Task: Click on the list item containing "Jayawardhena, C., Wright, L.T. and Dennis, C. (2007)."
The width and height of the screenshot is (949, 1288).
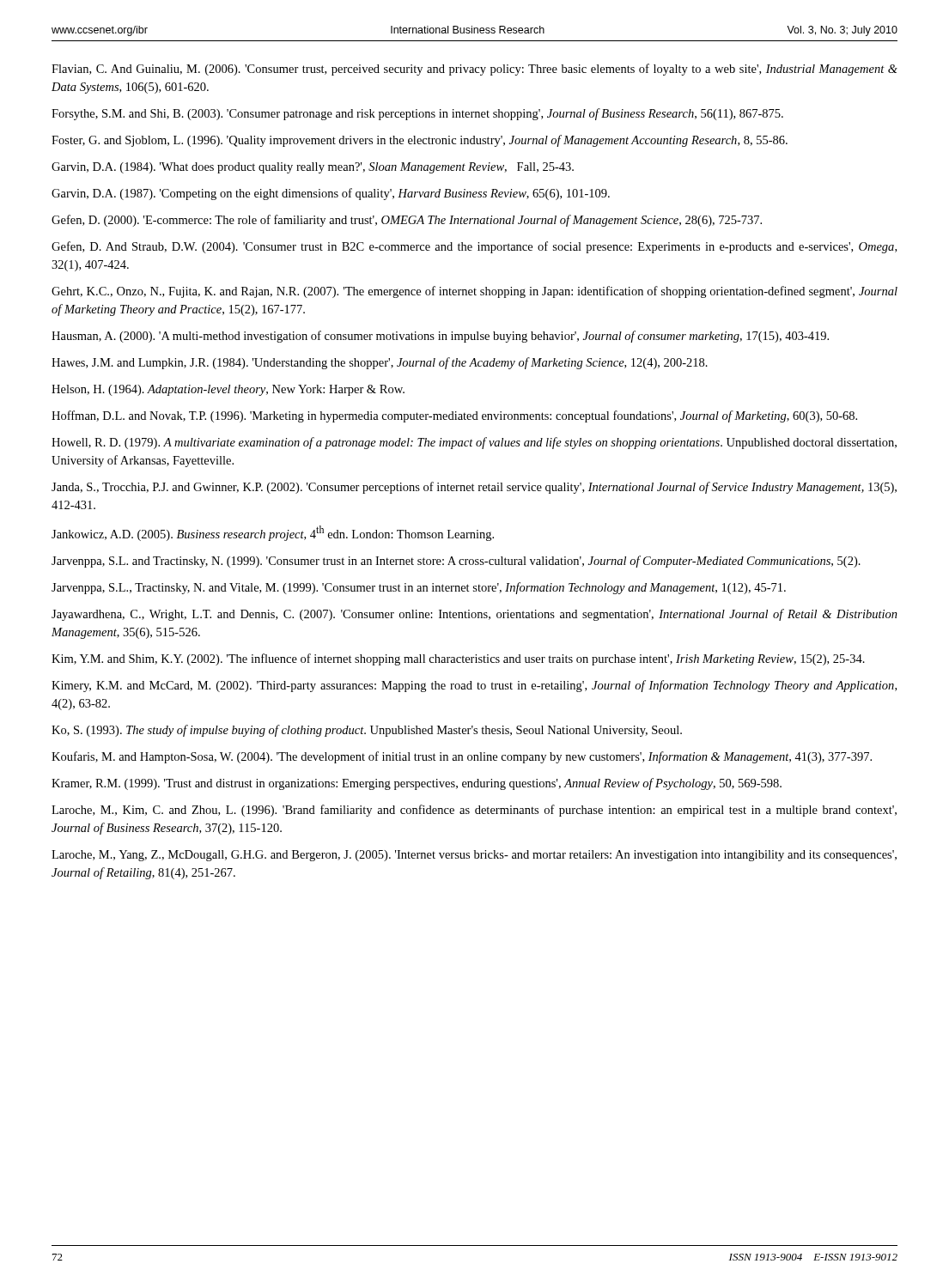Action: (x=474, y=623)
